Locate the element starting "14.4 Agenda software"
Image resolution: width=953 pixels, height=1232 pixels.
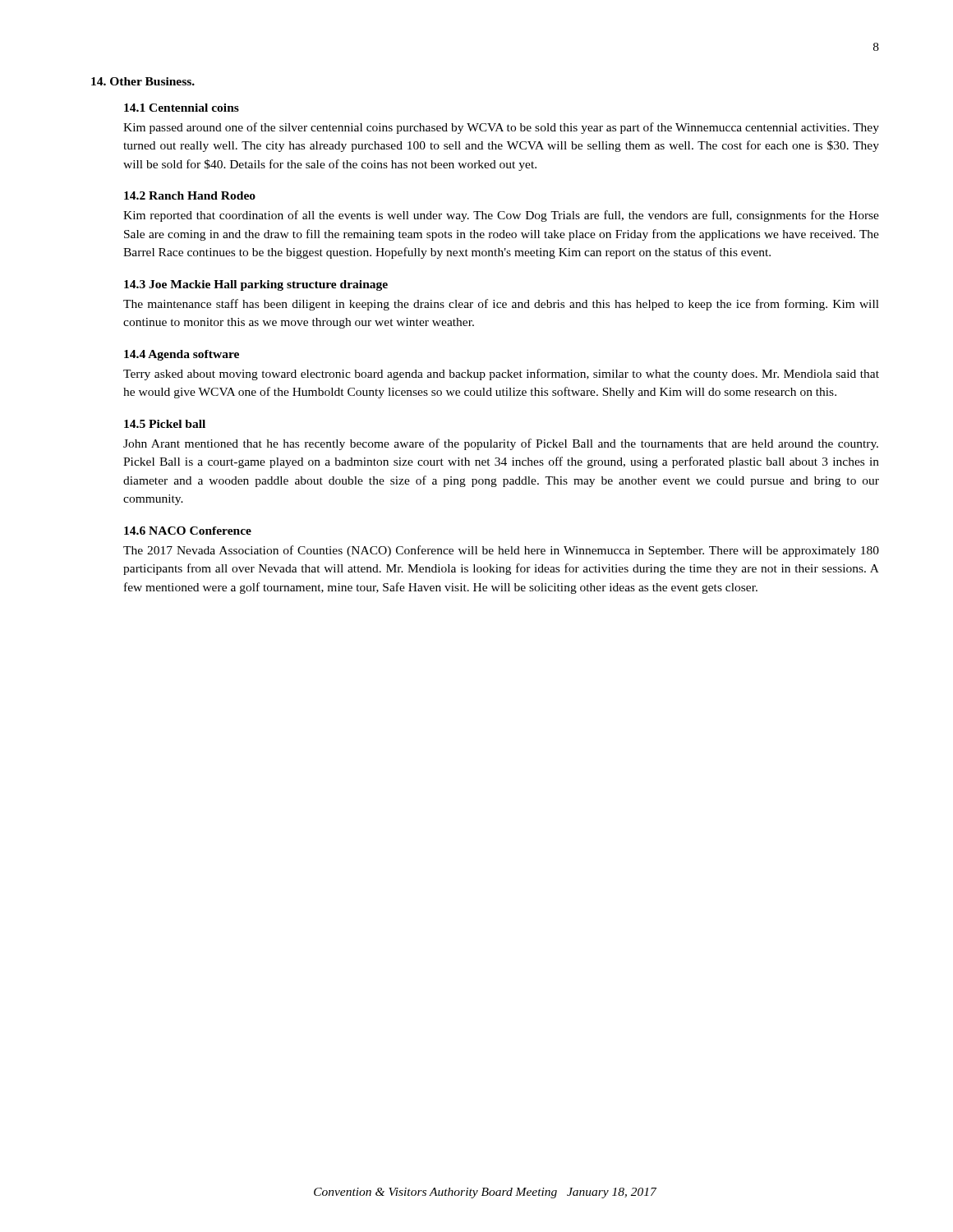click(x=181, y=353)
